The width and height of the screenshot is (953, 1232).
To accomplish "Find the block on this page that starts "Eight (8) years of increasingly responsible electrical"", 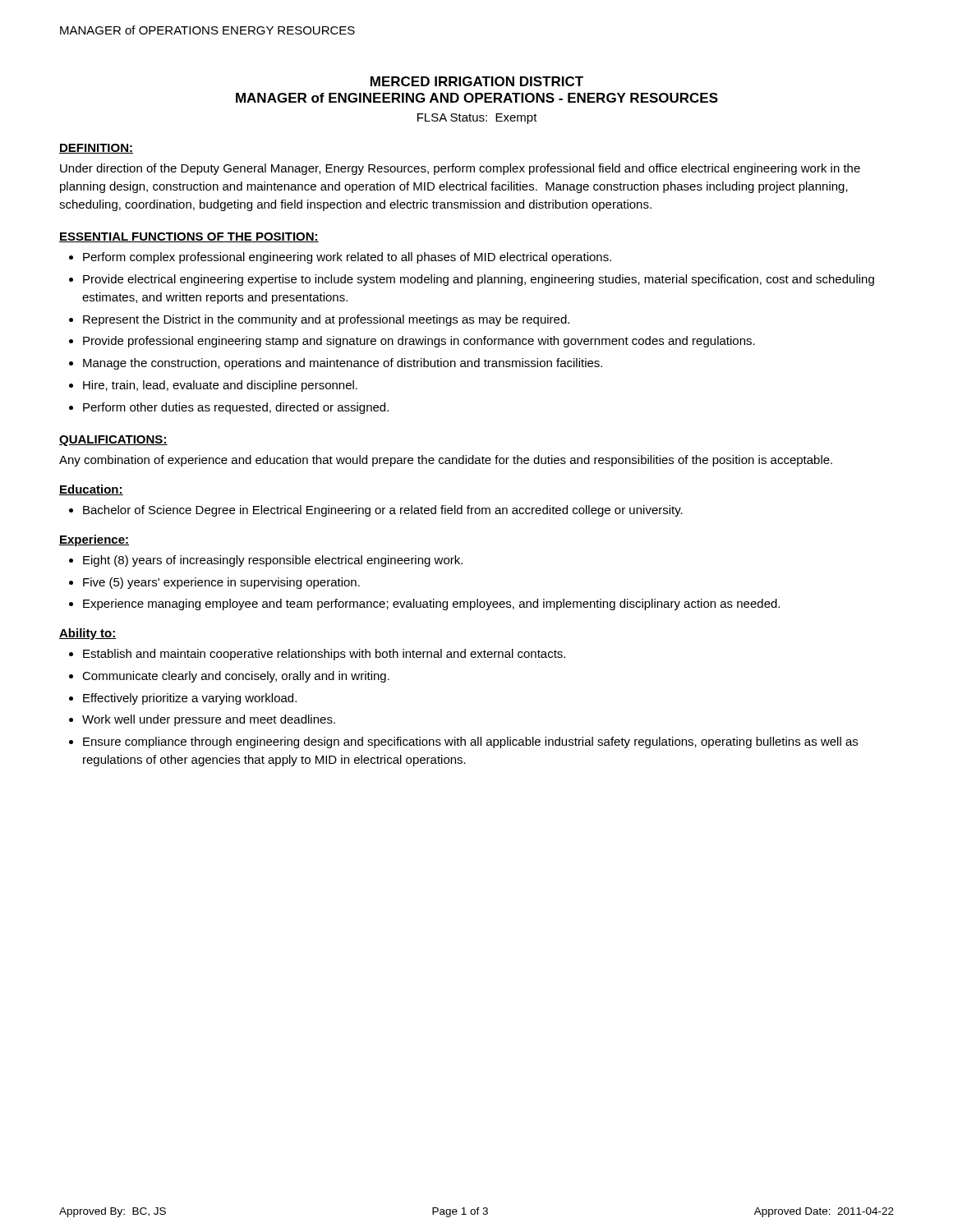I will point(273,560).
